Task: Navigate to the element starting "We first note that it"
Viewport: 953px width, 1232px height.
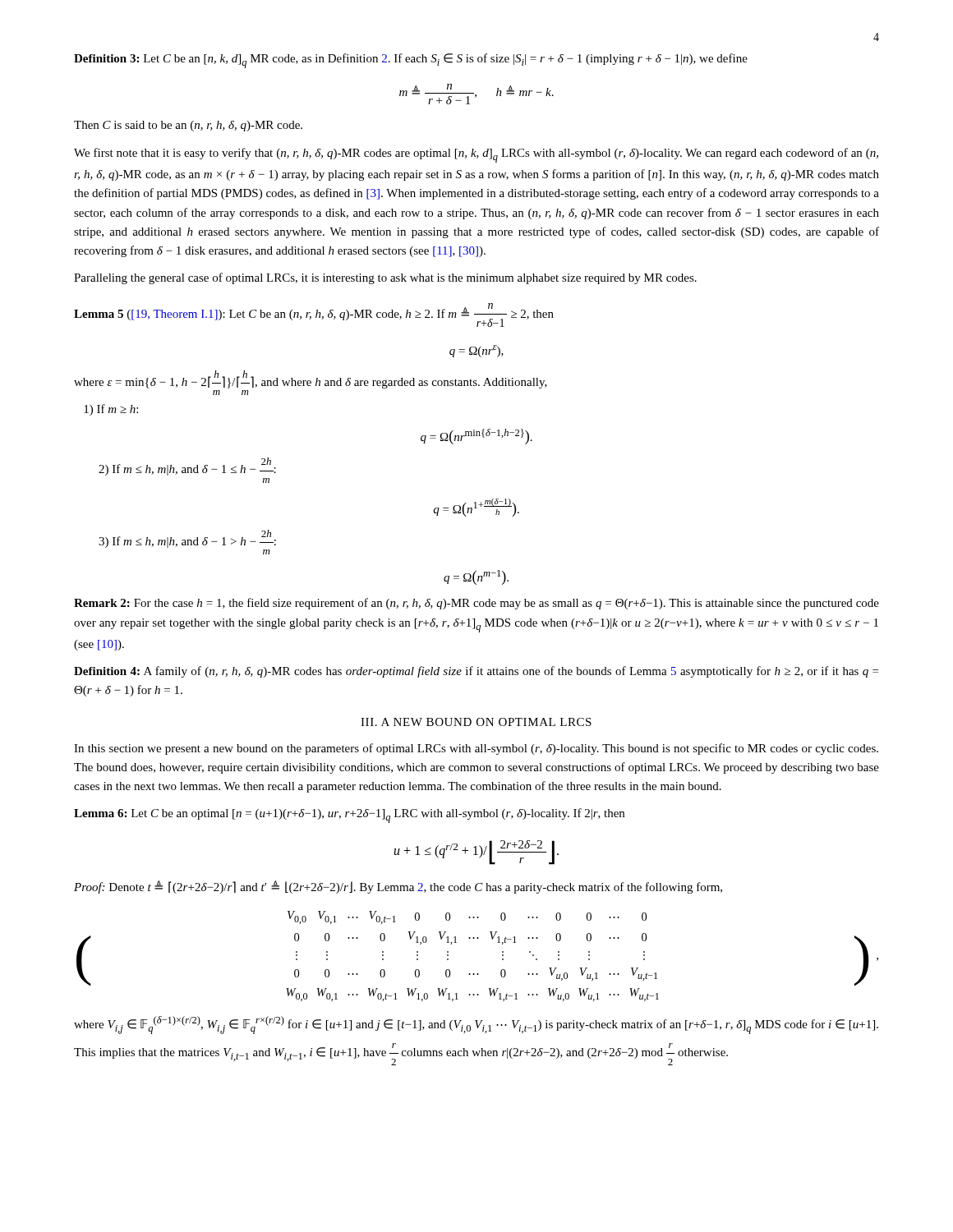Action: (476, 216)
